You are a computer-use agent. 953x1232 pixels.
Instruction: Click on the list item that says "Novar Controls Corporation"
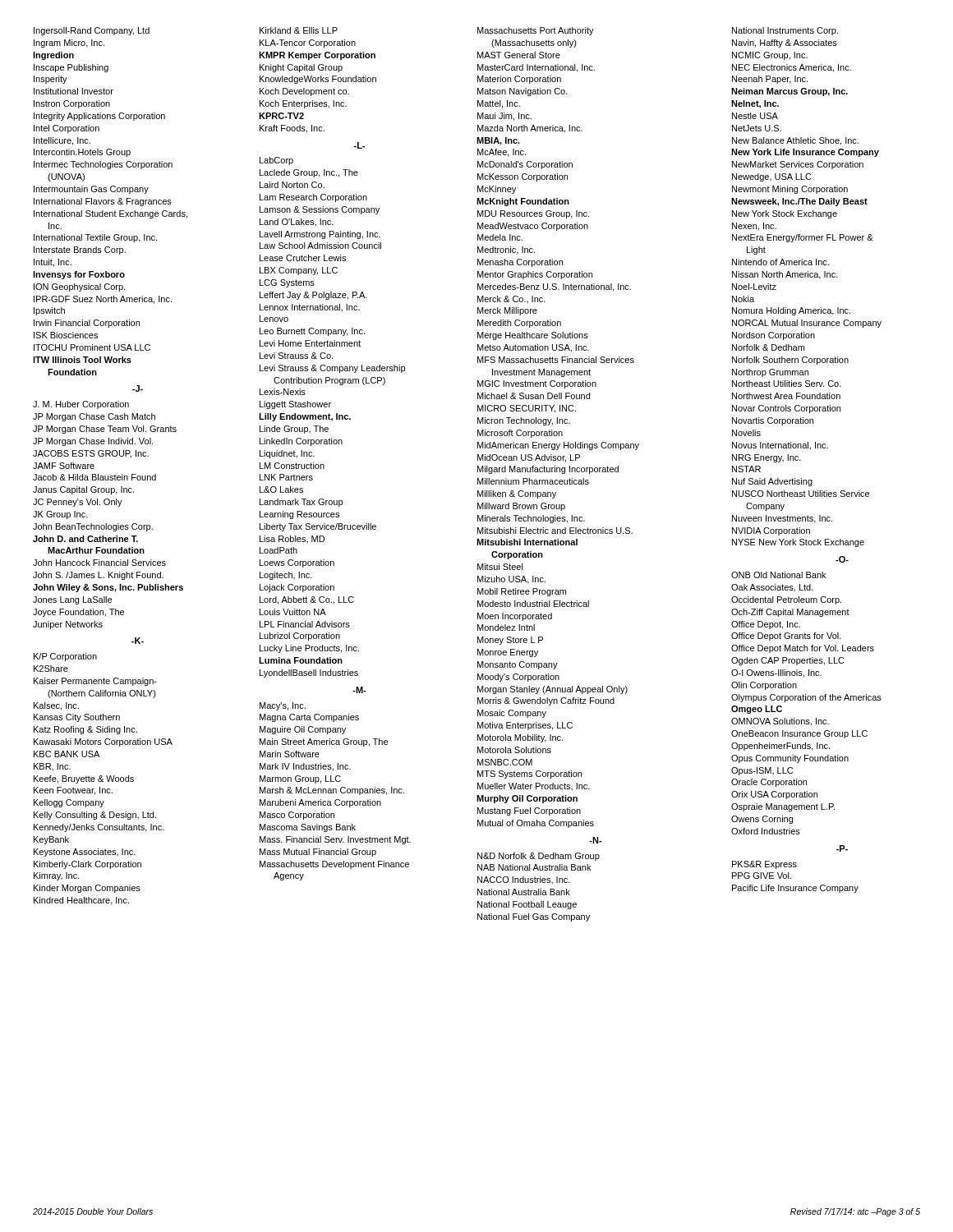coord(786,408)
